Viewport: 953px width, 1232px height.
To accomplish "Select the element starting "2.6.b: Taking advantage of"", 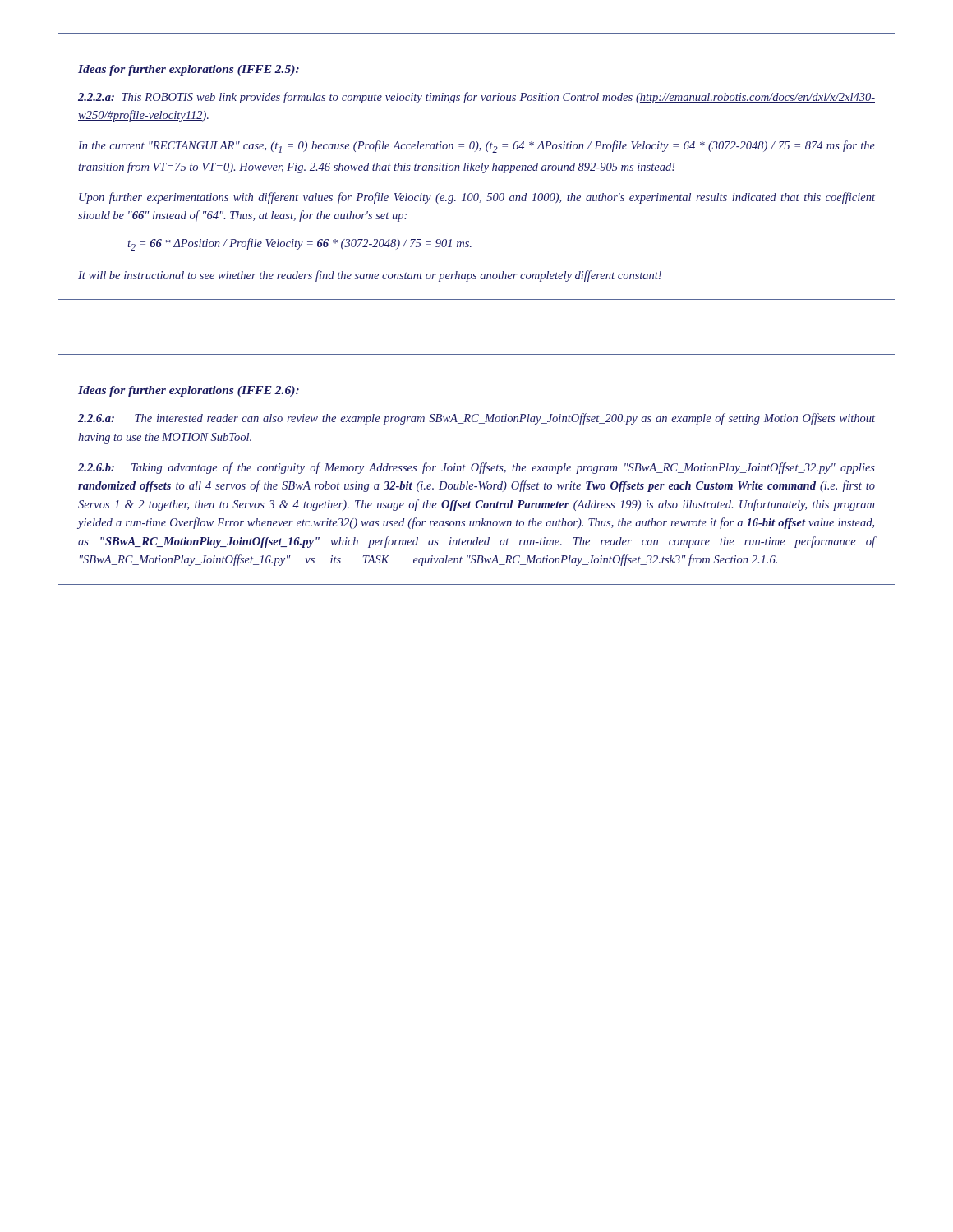I will click(x=476, y=513).
